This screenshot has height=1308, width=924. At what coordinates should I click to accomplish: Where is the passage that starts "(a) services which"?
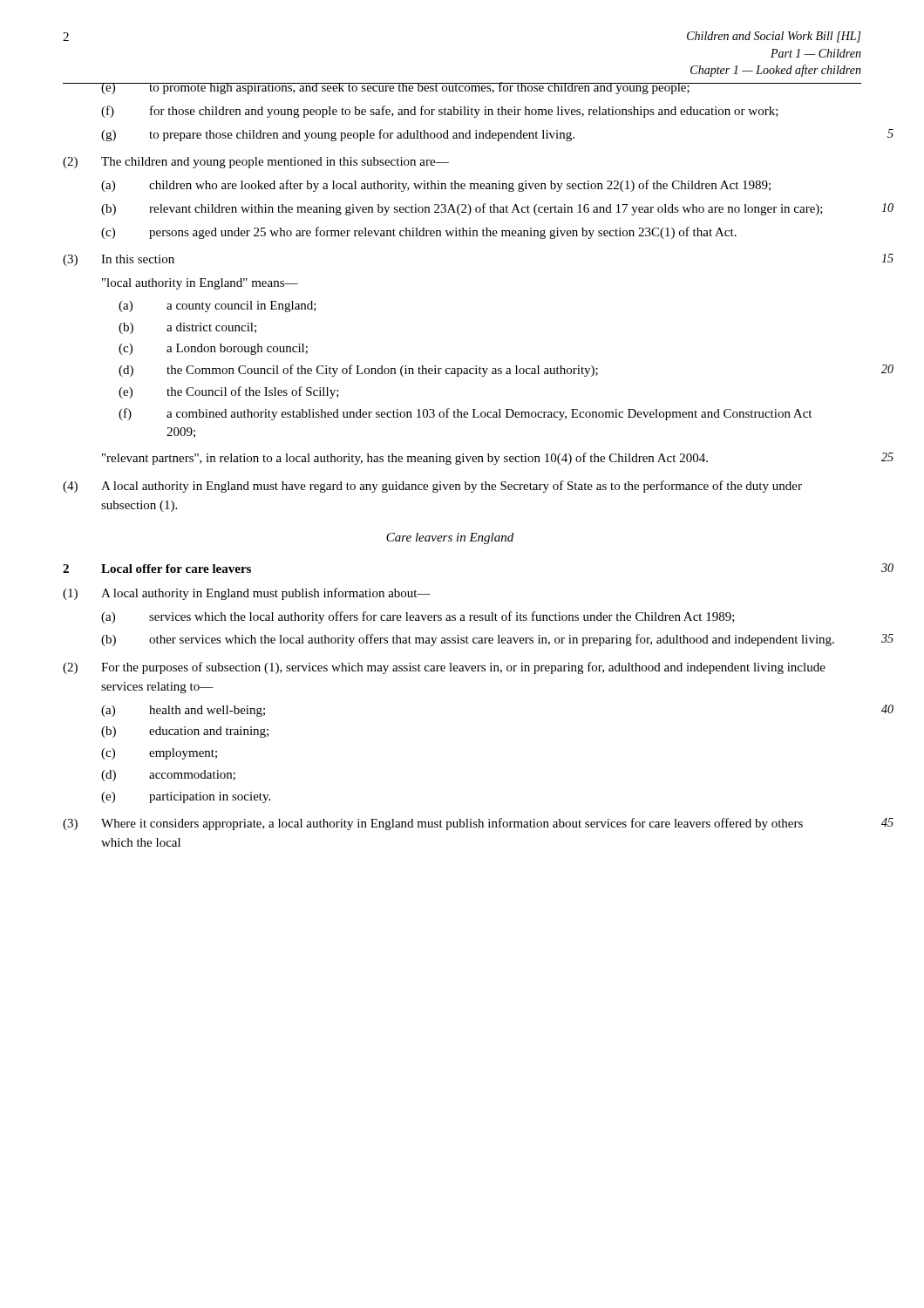pyautogui.click(x=450, y=617)
